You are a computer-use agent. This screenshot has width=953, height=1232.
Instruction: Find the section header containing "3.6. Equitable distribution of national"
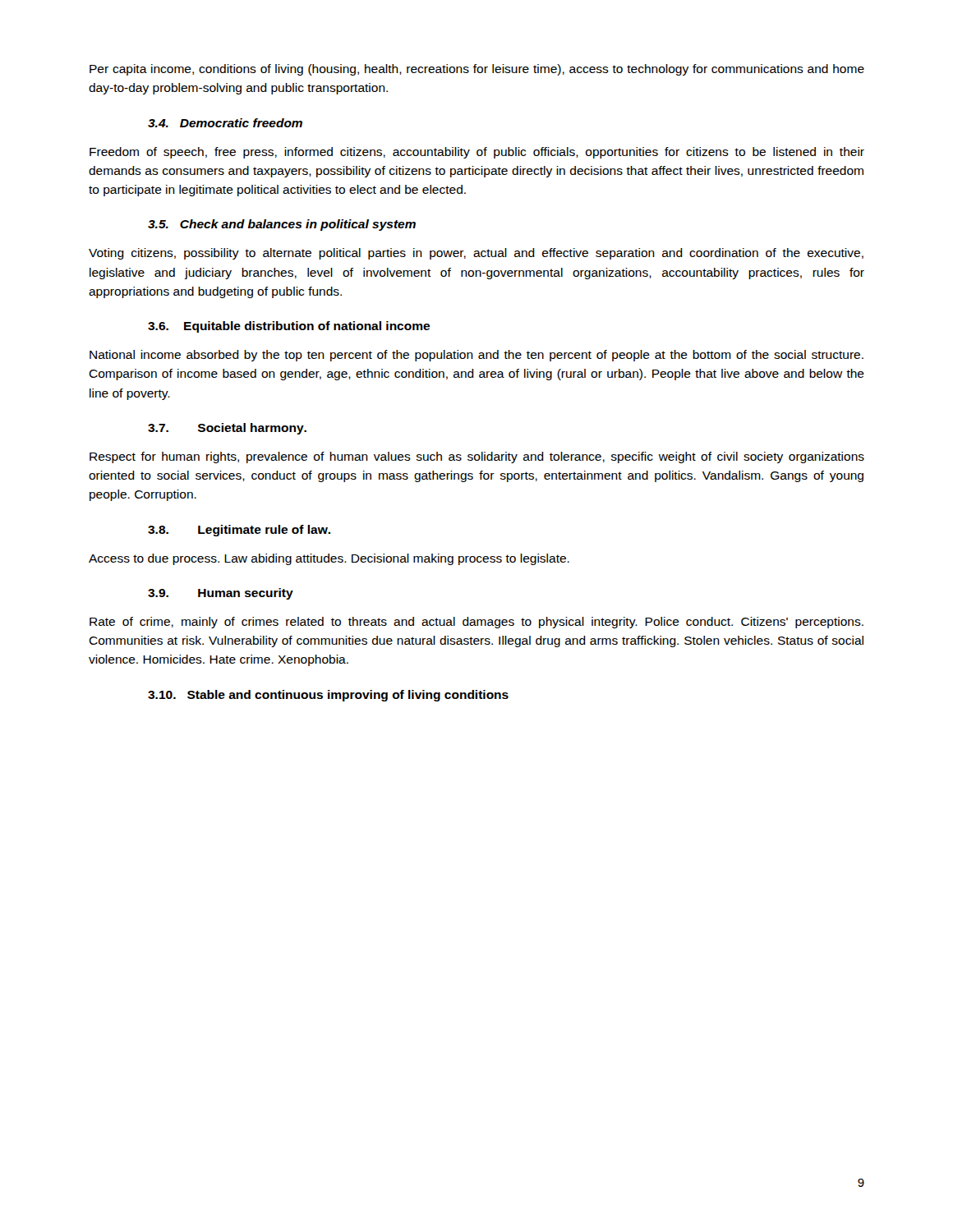[x=289, y=326]
